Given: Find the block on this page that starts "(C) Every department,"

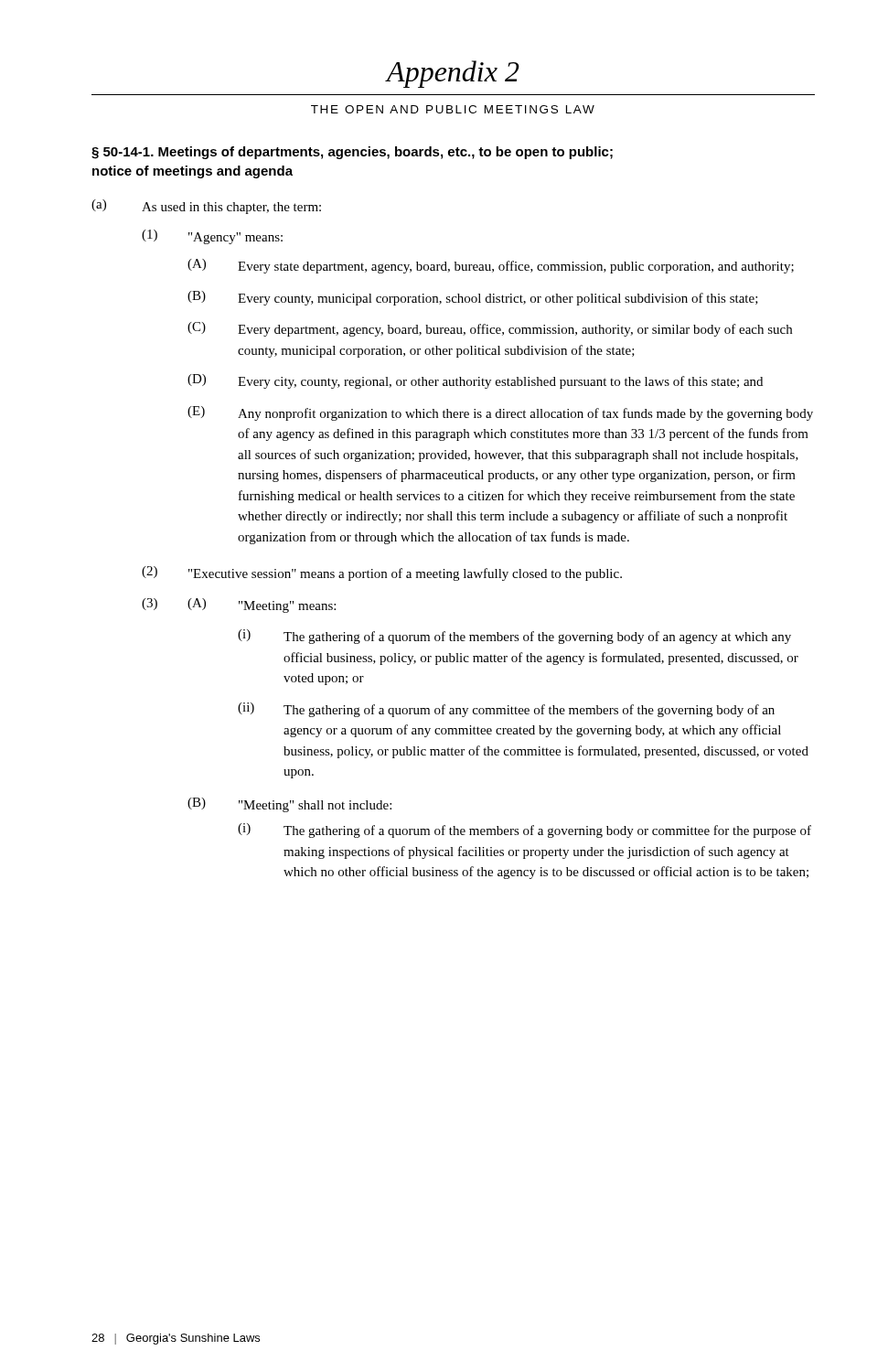Looking at the screenshot, I should pos(453,340).
